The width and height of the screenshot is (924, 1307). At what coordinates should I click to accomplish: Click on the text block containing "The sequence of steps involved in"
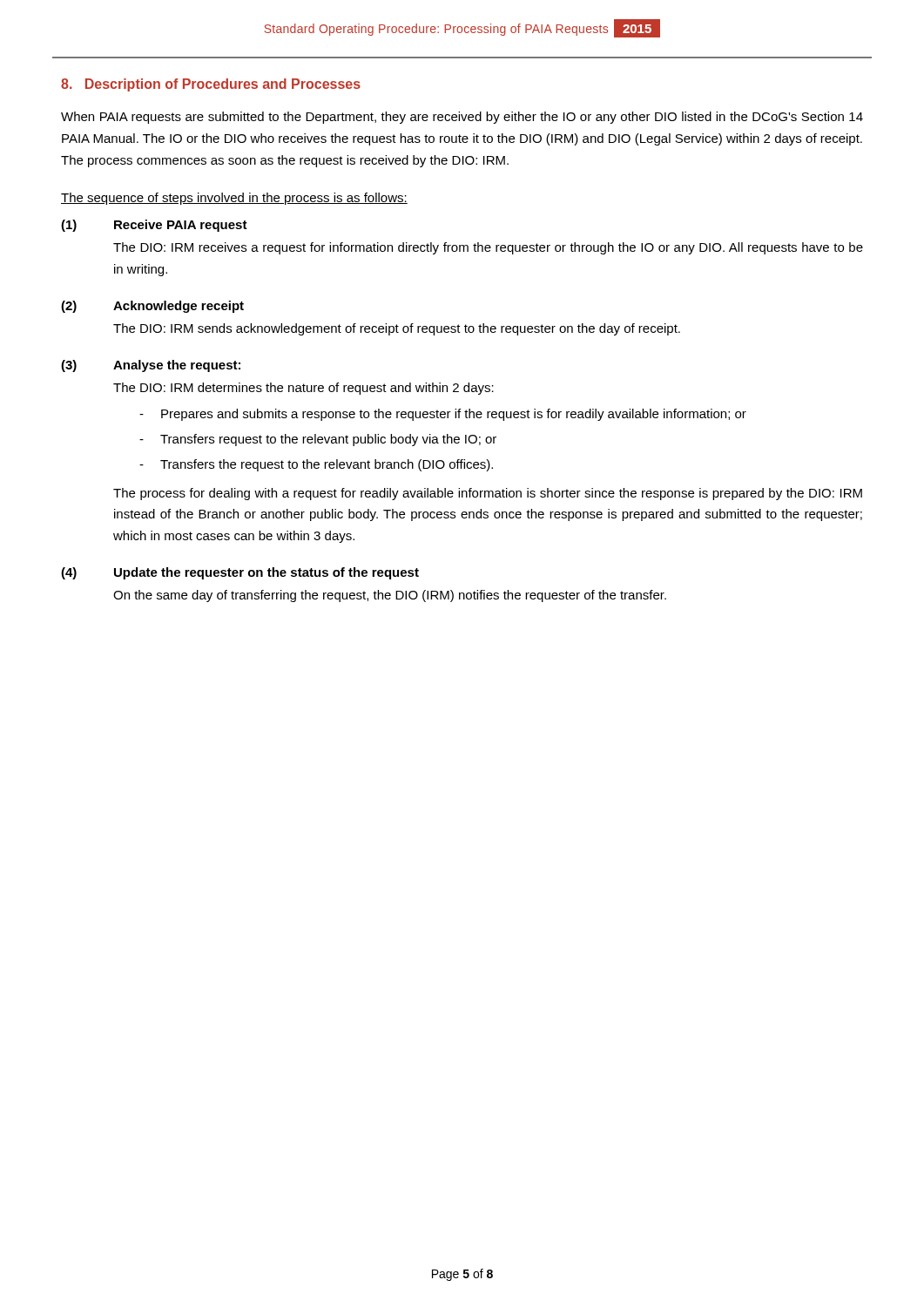234,198
